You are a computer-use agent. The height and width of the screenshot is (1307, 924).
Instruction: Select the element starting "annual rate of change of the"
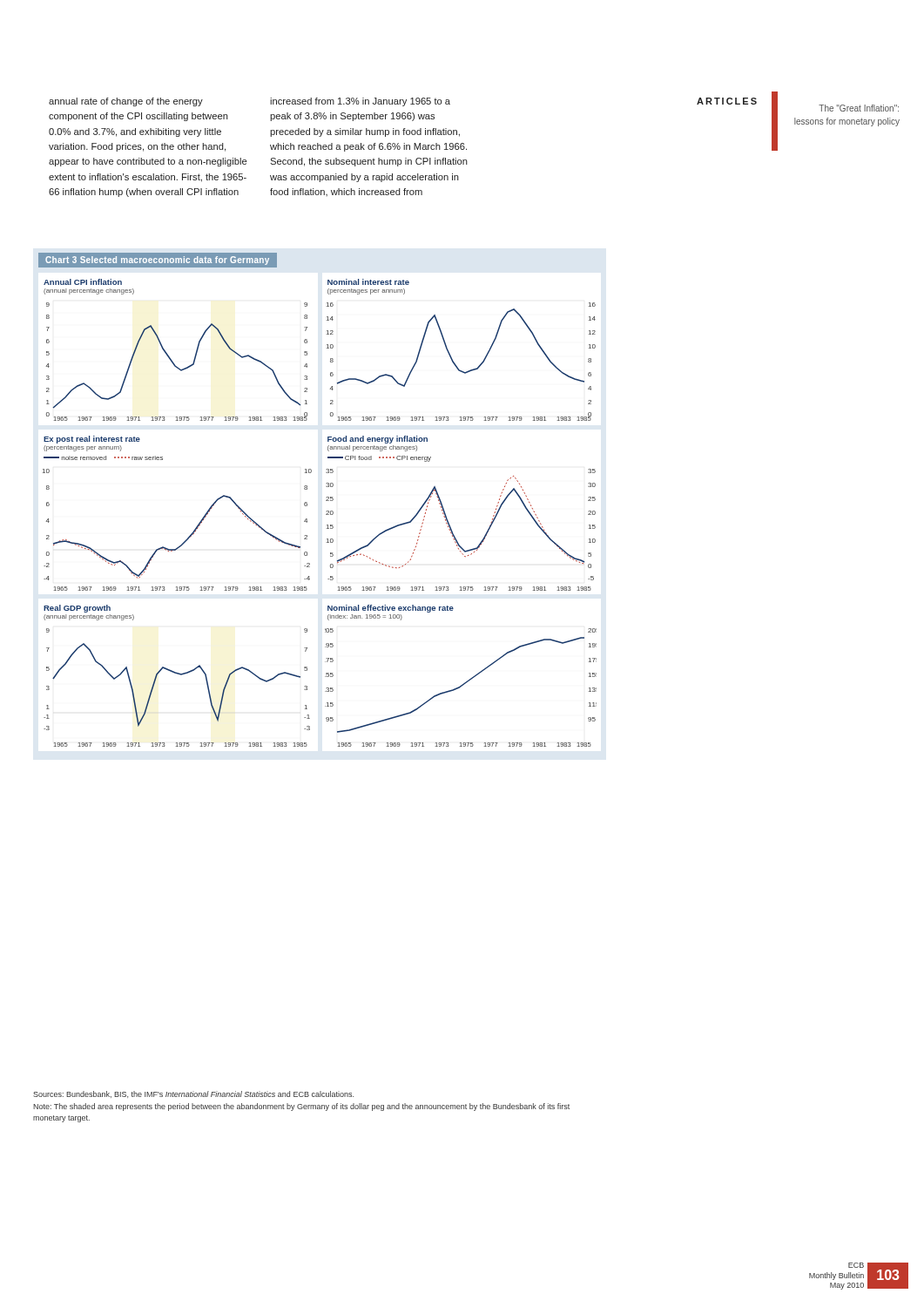click(x=148, y=146)
